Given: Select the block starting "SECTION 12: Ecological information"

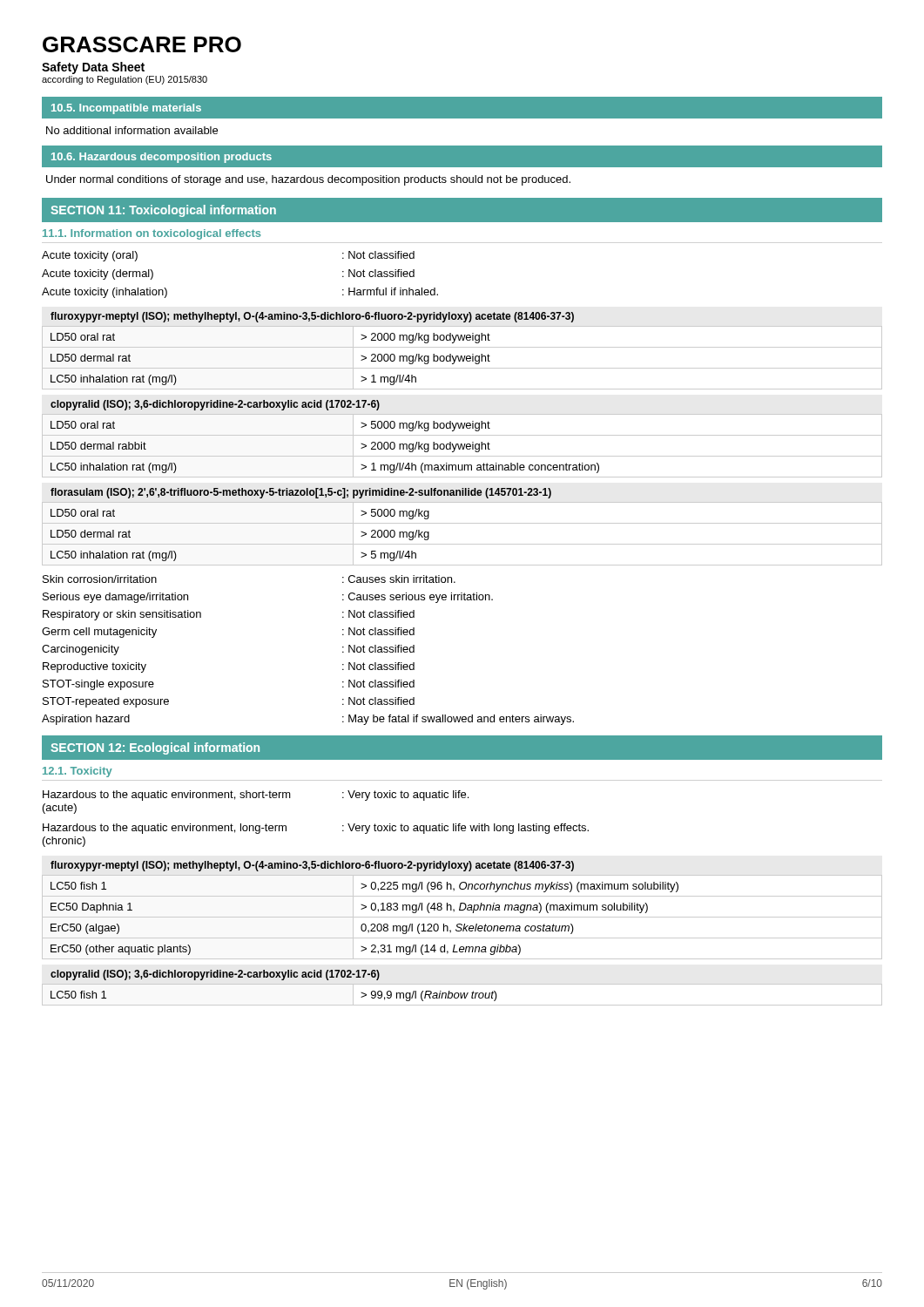Looking at the screenshot, I should click(x=156, y=748).
